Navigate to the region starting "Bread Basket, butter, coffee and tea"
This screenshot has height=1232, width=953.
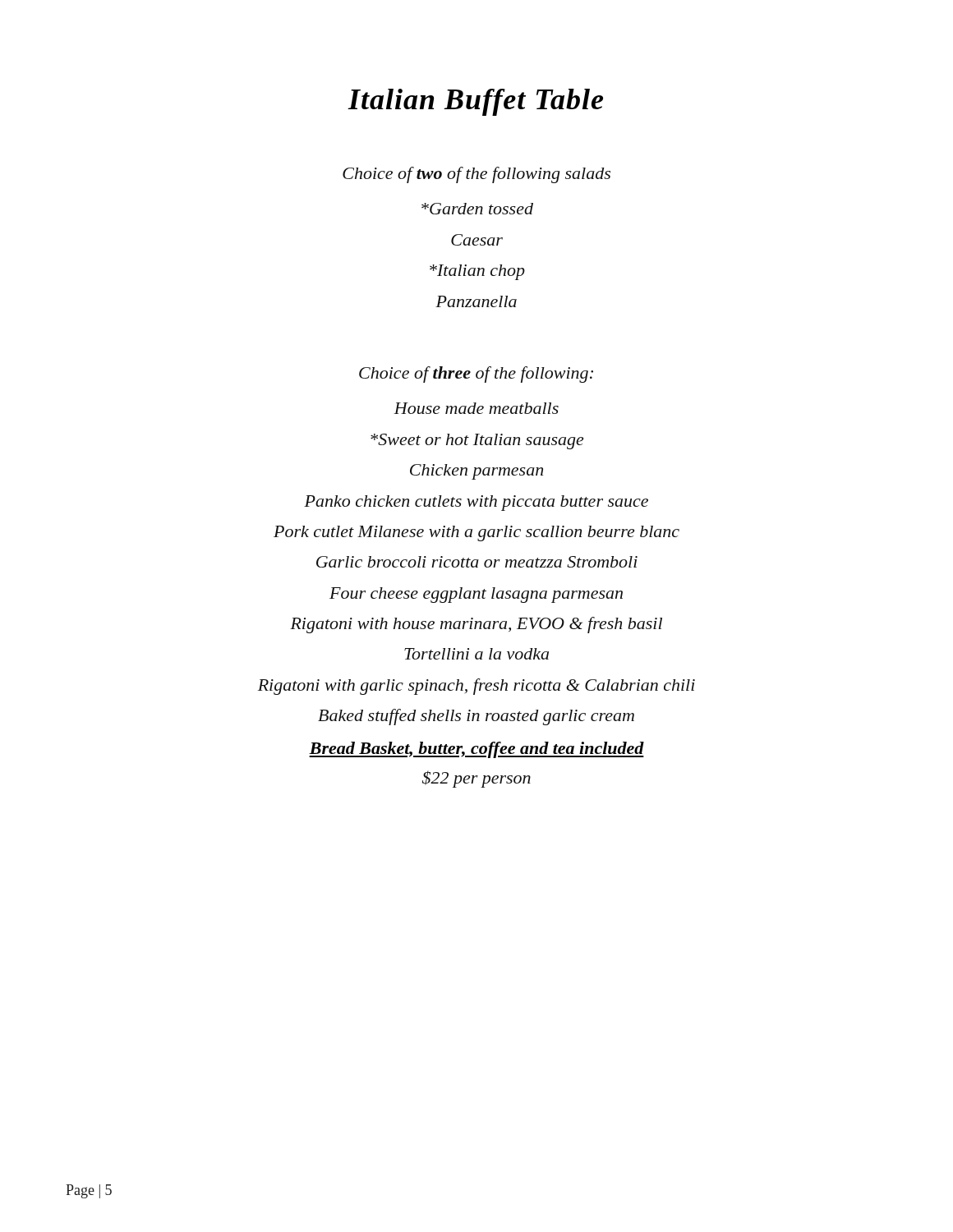coord(476,748)
